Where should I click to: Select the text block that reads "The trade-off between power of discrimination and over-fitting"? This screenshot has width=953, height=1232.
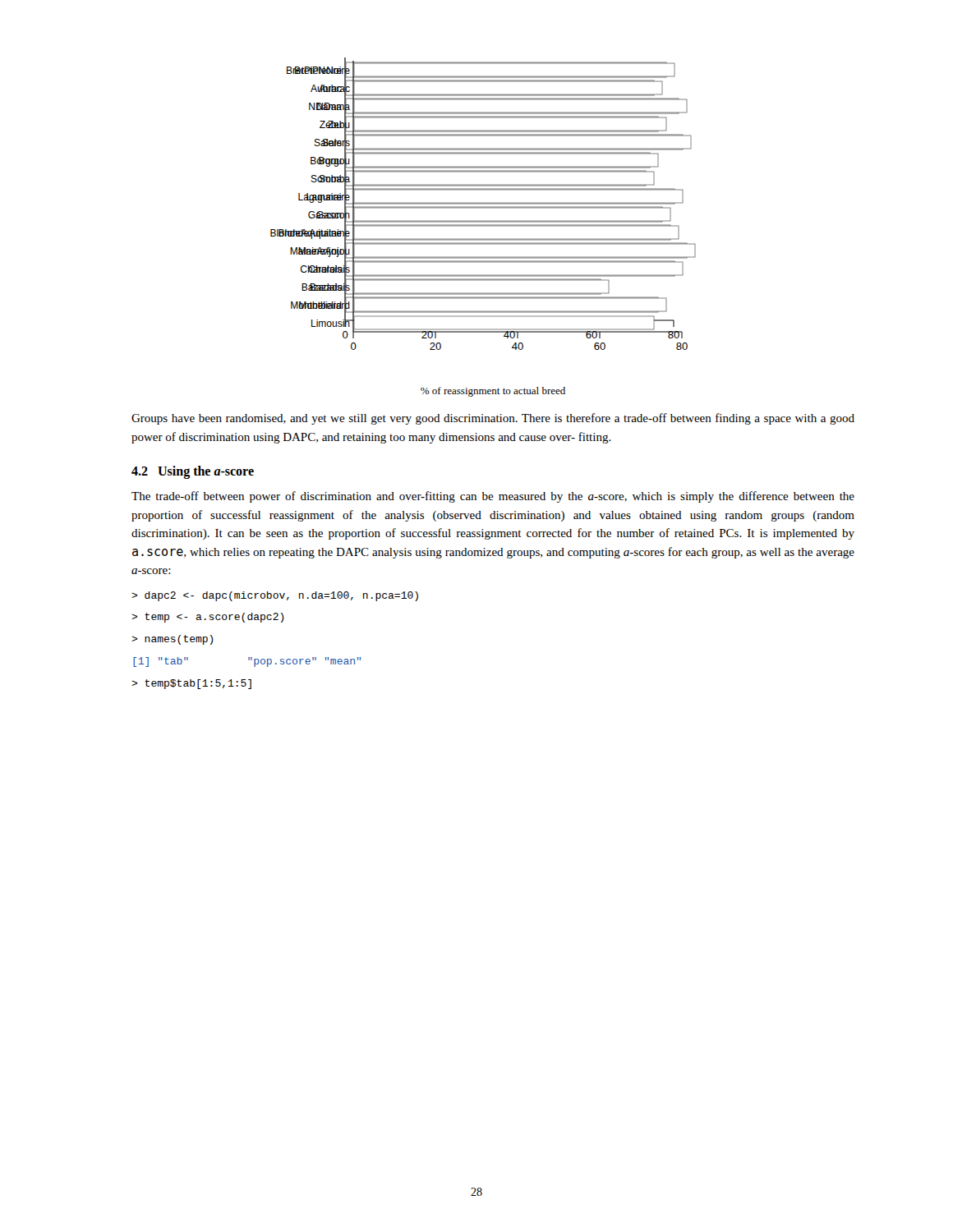click(493, 533)
